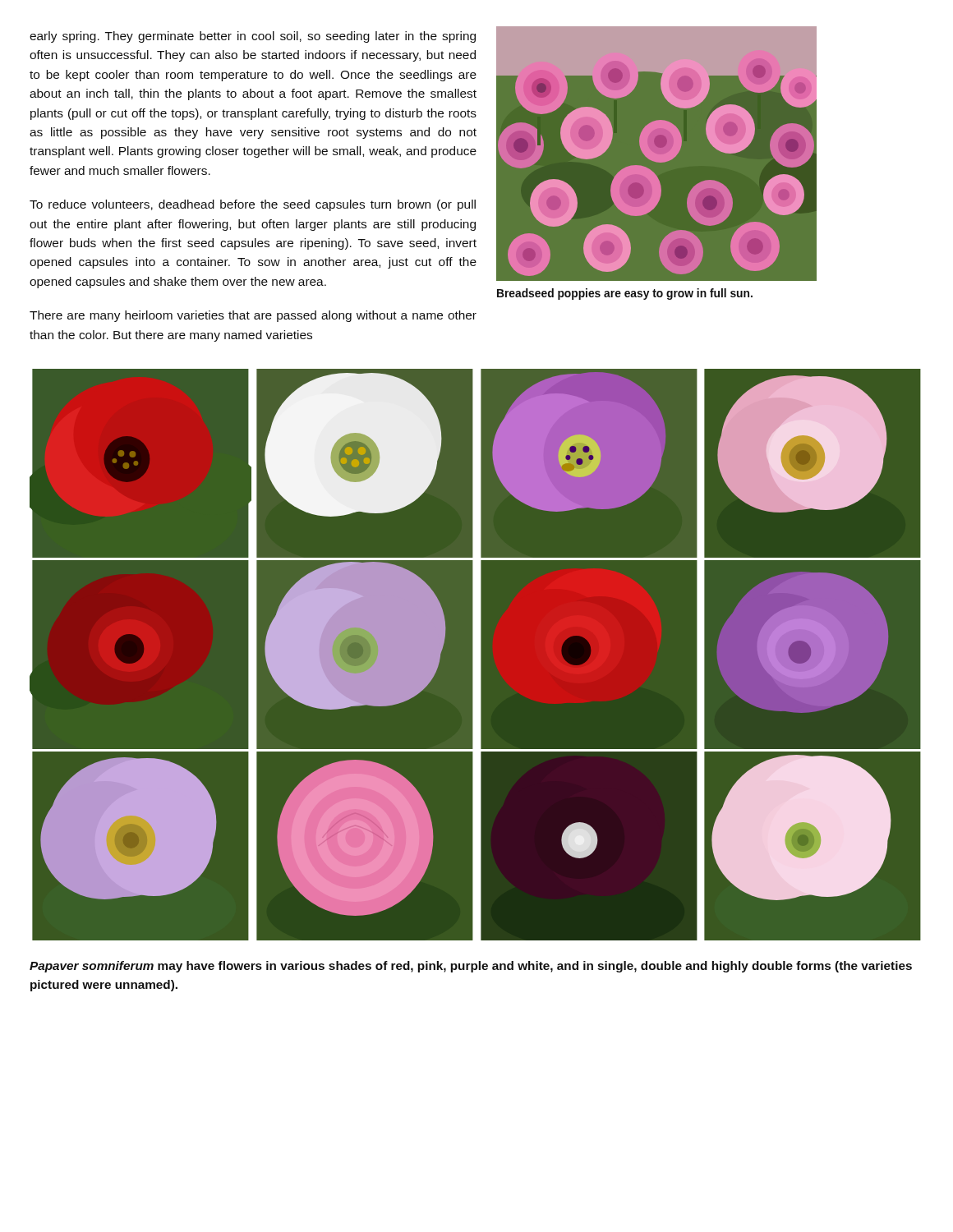The height and width of the screenshot is (1232, 953).
Task: Locate the caption containing "Papaver somniferum may have flowers in various shades"
Action: [x=471, y=975]
